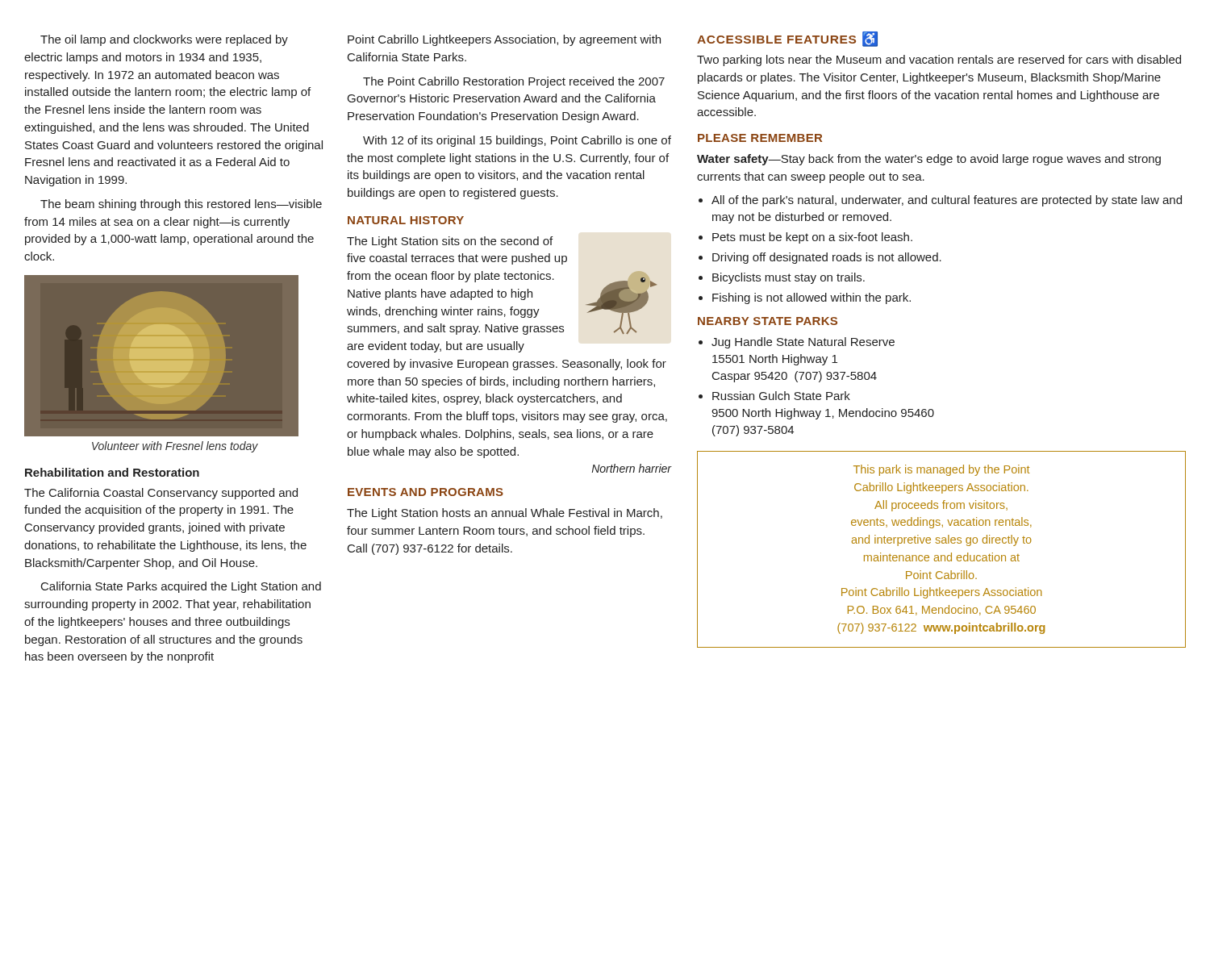Locate the block of text that opens with "Jug Handle State Natural Reserve 15501"
Screen dimensions: 980x1210
click(803, 343)
